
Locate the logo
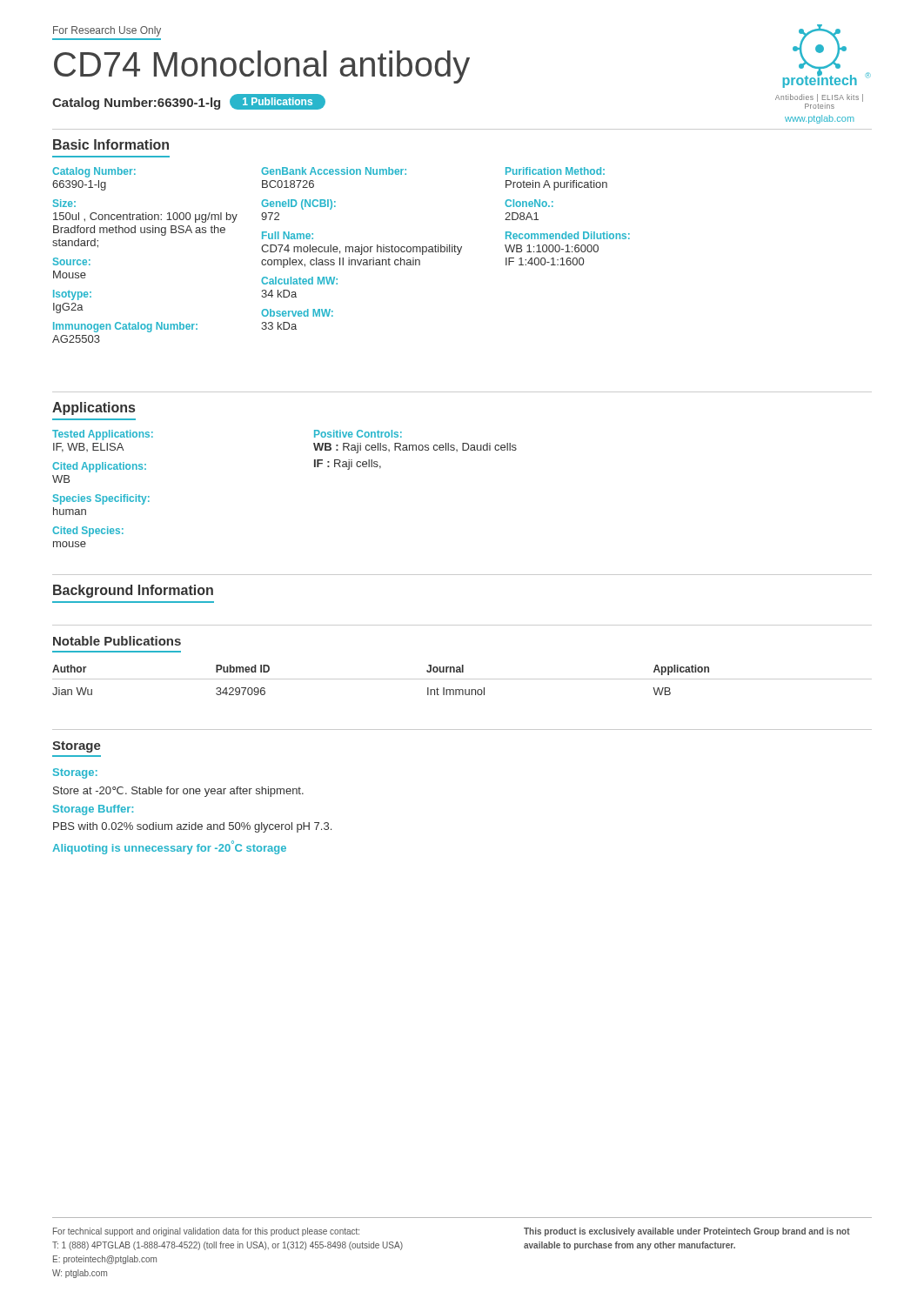coord(820,74)
